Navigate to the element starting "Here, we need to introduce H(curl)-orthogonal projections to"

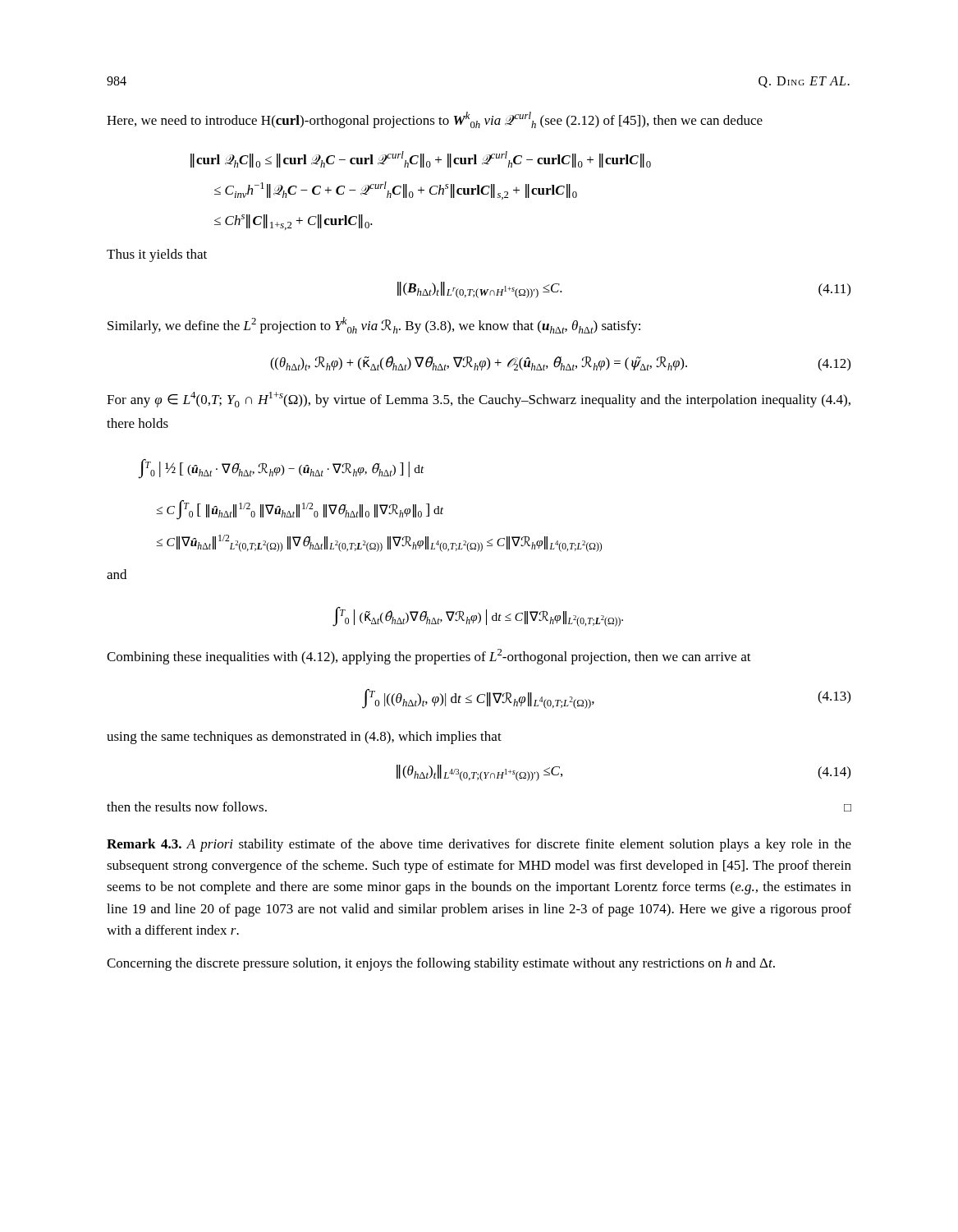tap(479, 121)
